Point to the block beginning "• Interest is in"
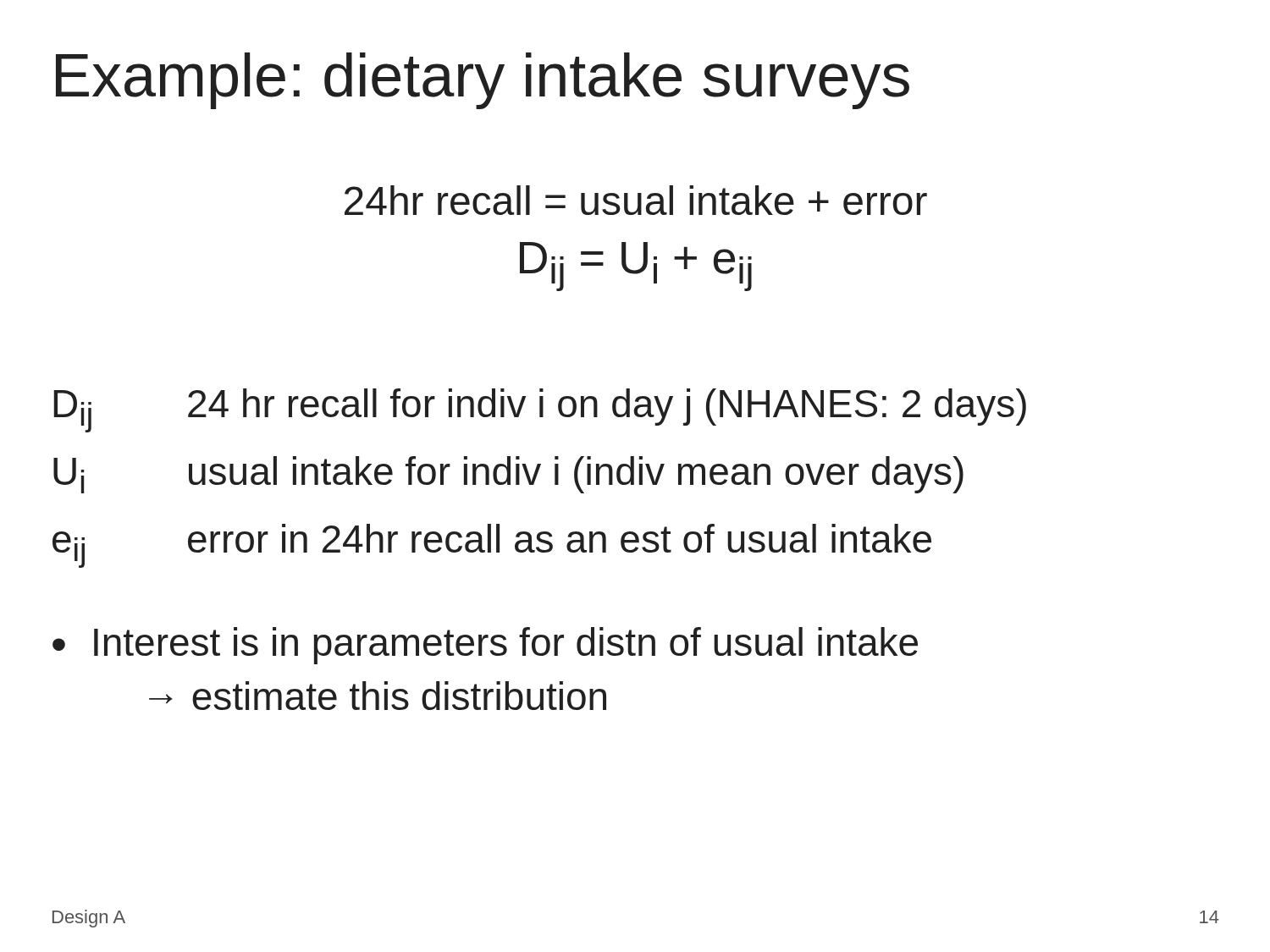 (x=627, y=670)
